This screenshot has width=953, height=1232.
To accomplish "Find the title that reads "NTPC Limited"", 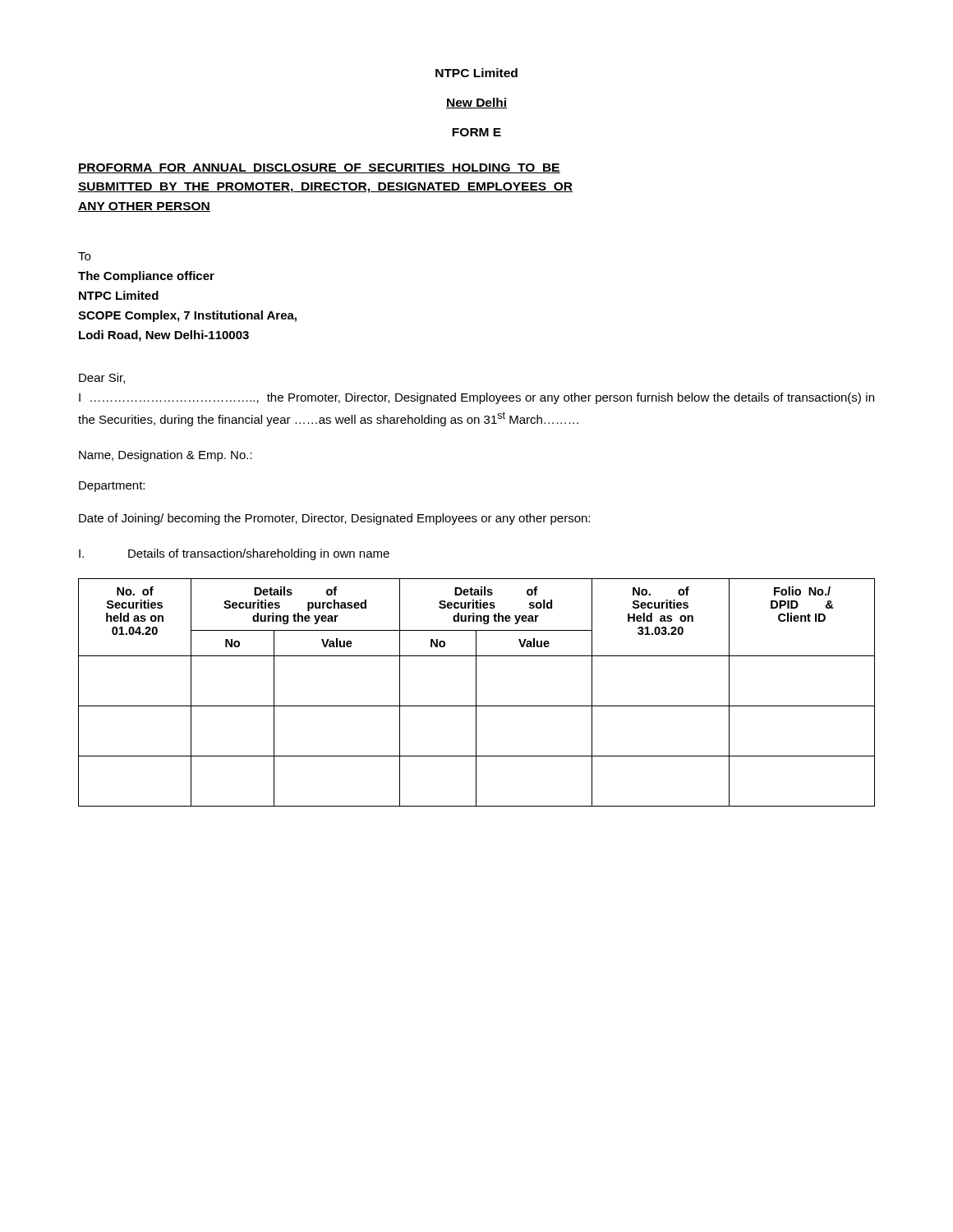I will coord(476,73).
